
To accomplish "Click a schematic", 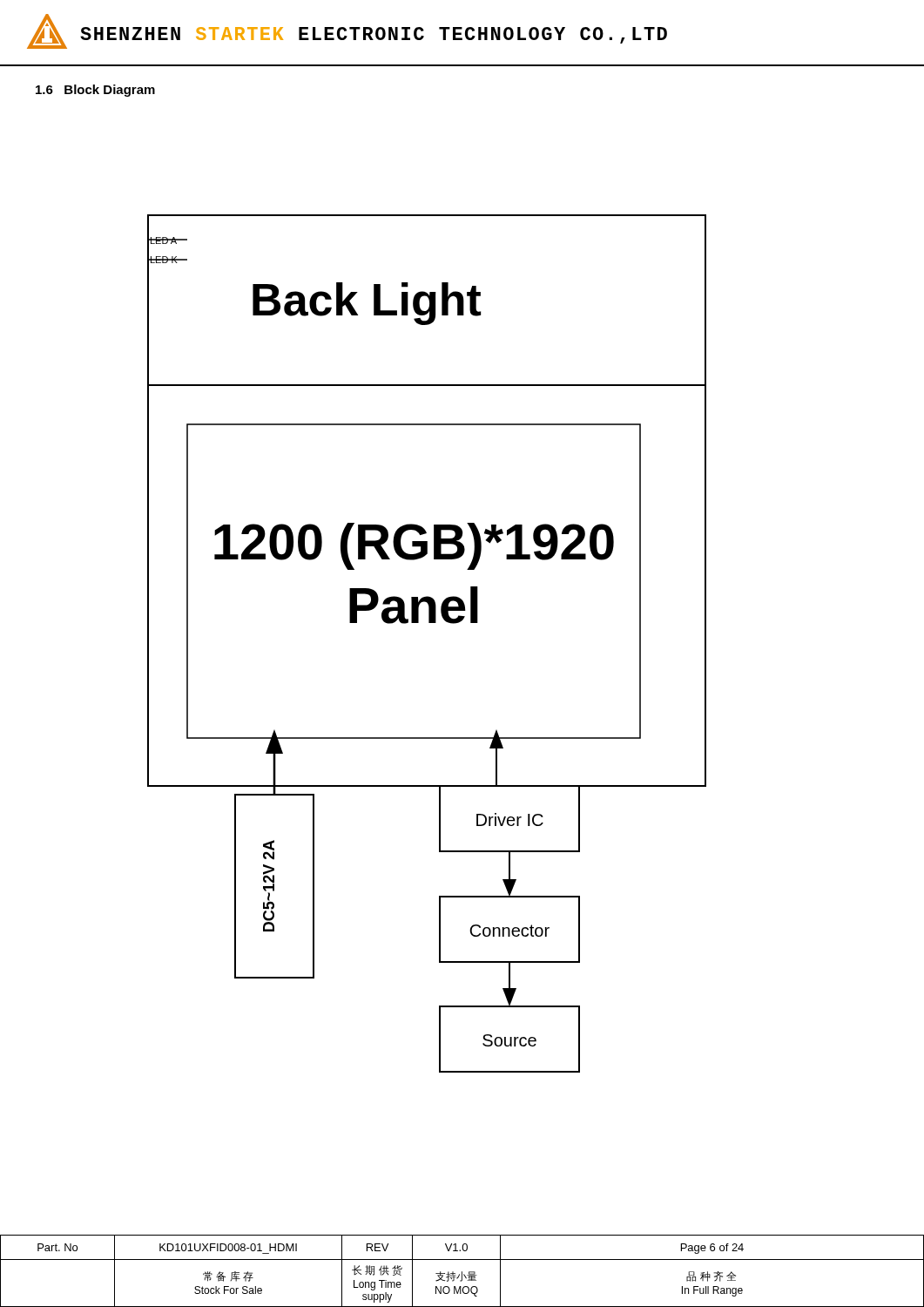I will pos(462,625).
